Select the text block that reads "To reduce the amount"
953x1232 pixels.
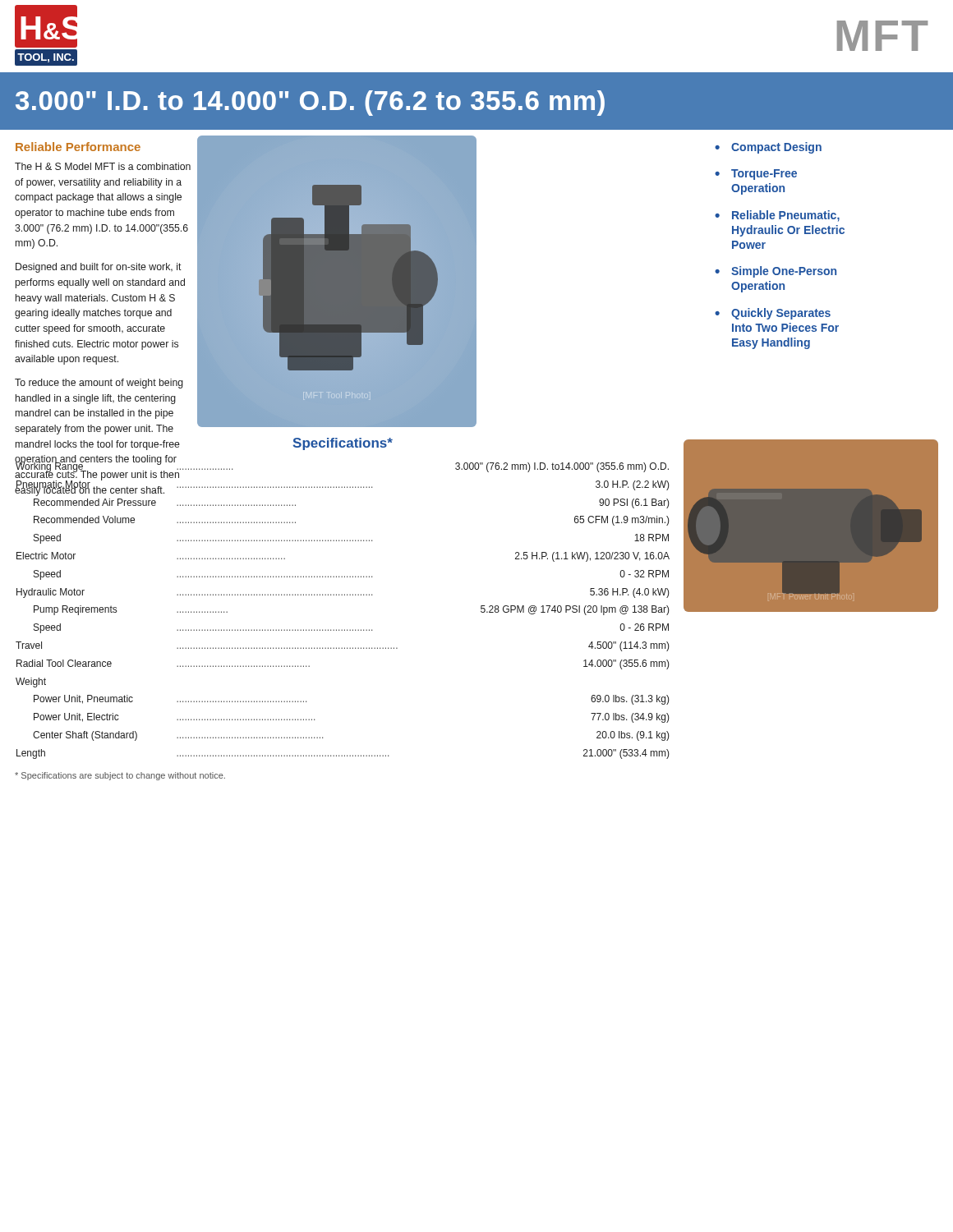coord(99,436)
